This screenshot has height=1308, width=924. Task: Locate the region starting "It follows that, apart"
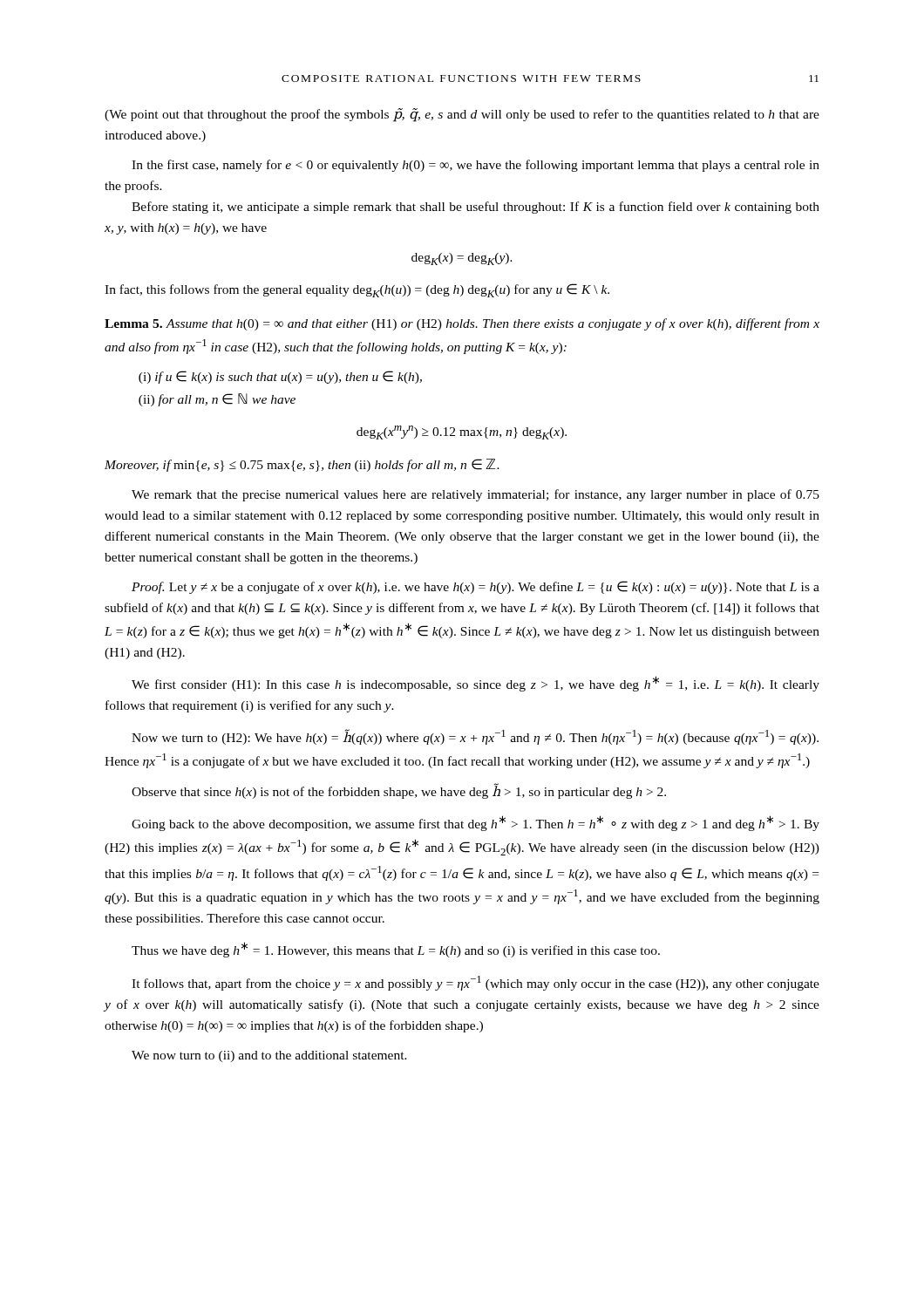coord(462,1003)
